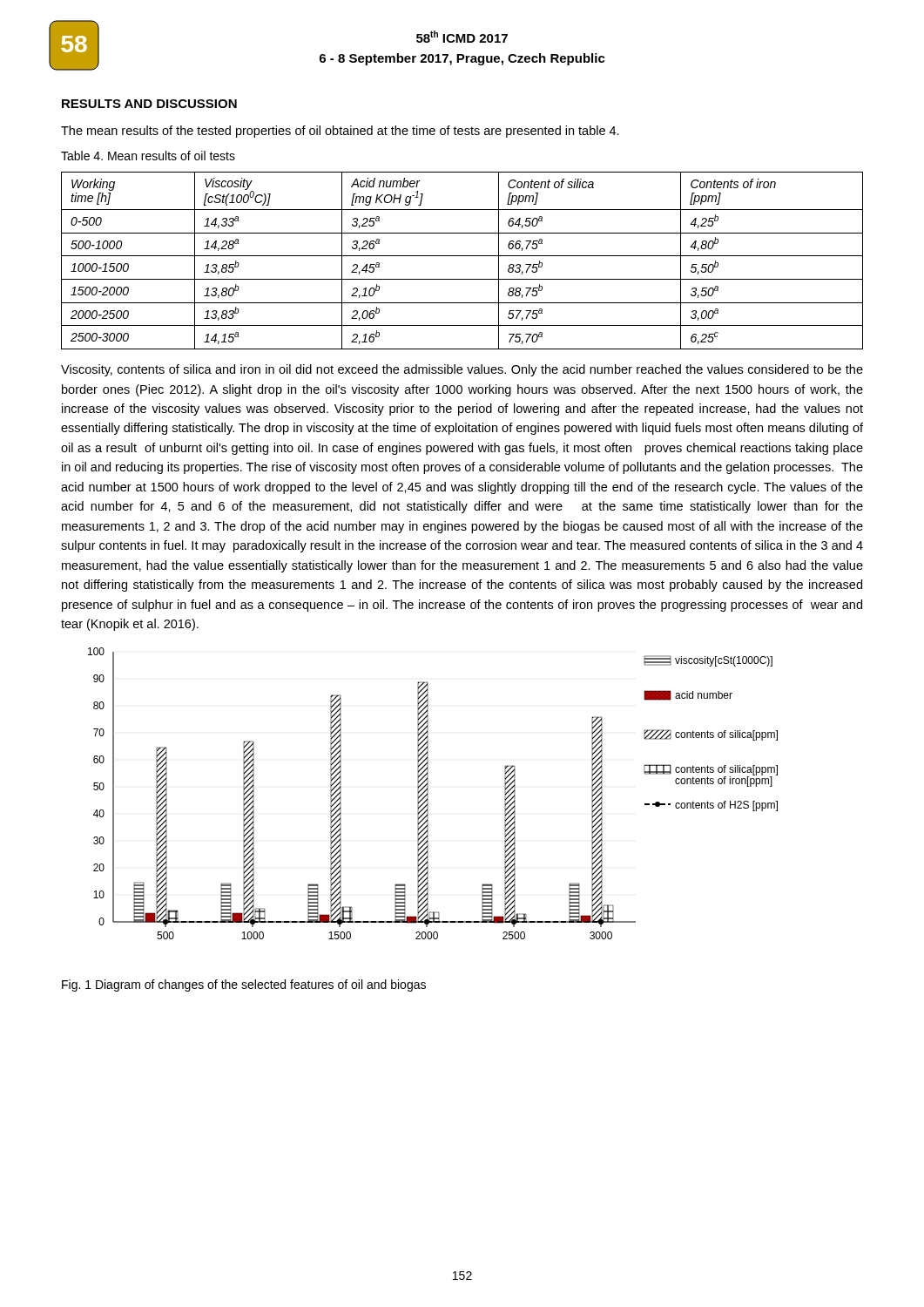Point to the text starting "Table 4. Mean results of oil"
The image size is (924, 1307).
148,156
